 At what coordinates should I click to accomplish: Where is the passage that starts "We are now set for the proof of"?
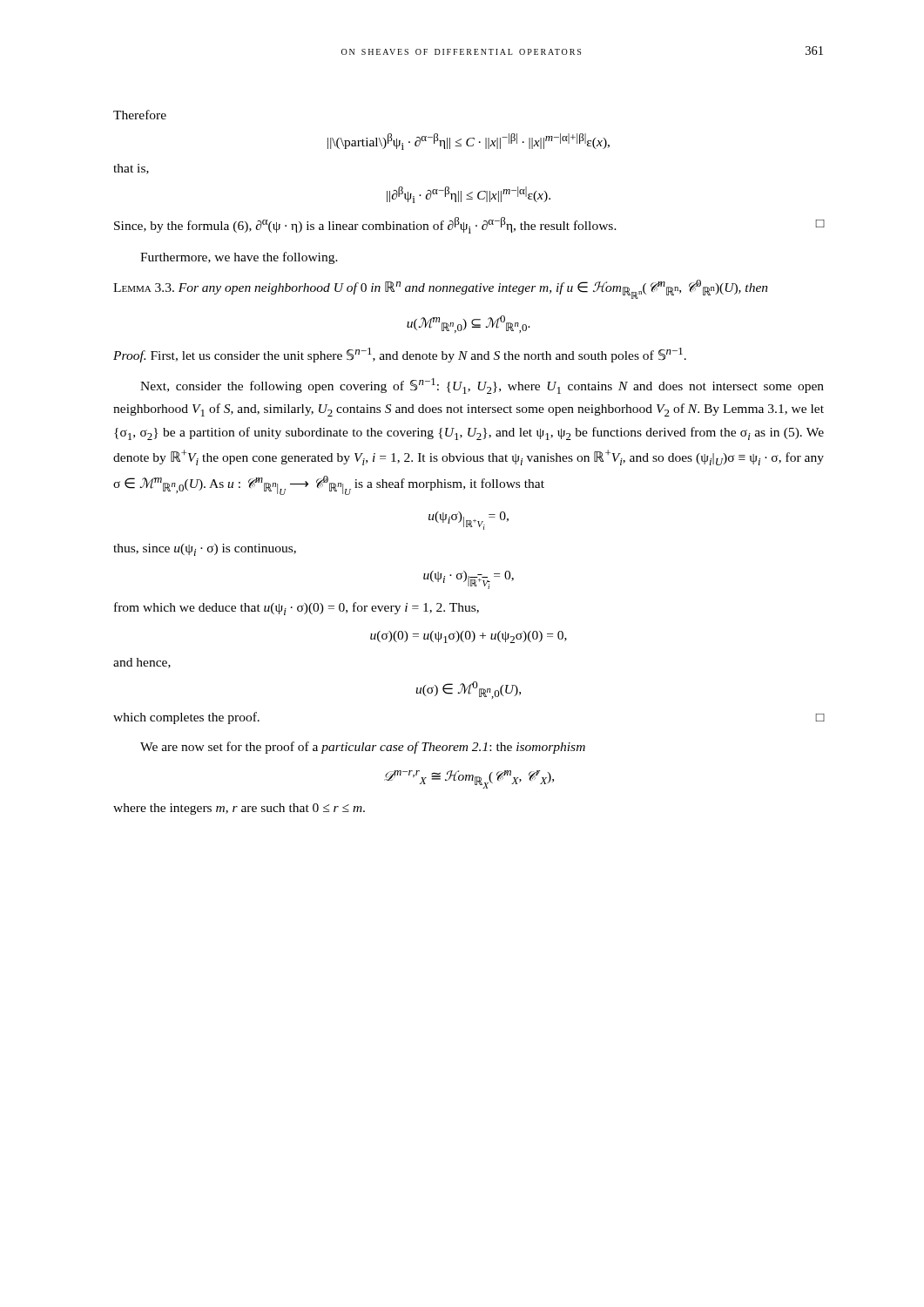(x=363, y=746)
